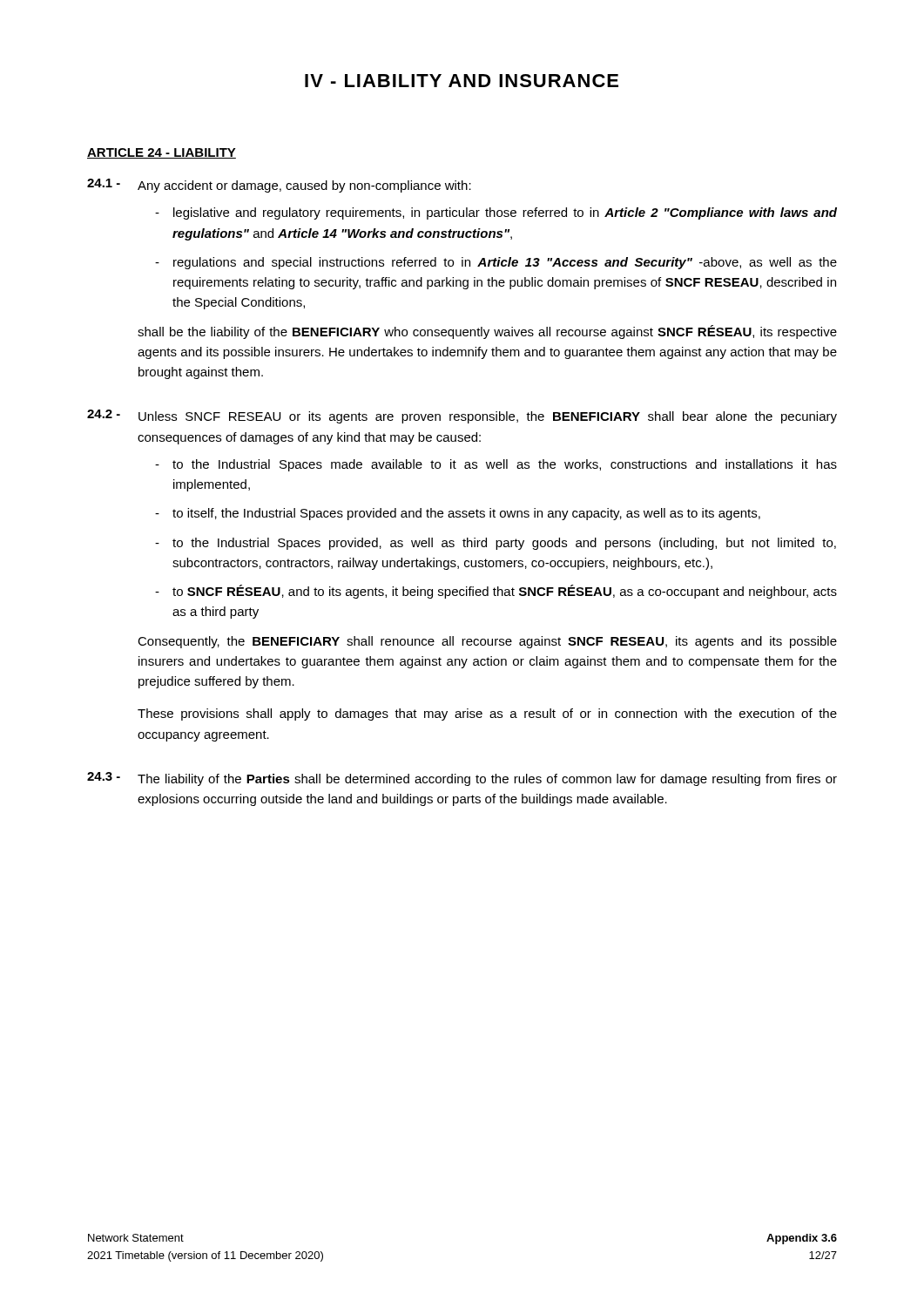This screenshot has width=924, height=1307.
Task: Click on the element starting "- to itself, the Industrial Spaces provided"
Action: [x=458, y=513]
